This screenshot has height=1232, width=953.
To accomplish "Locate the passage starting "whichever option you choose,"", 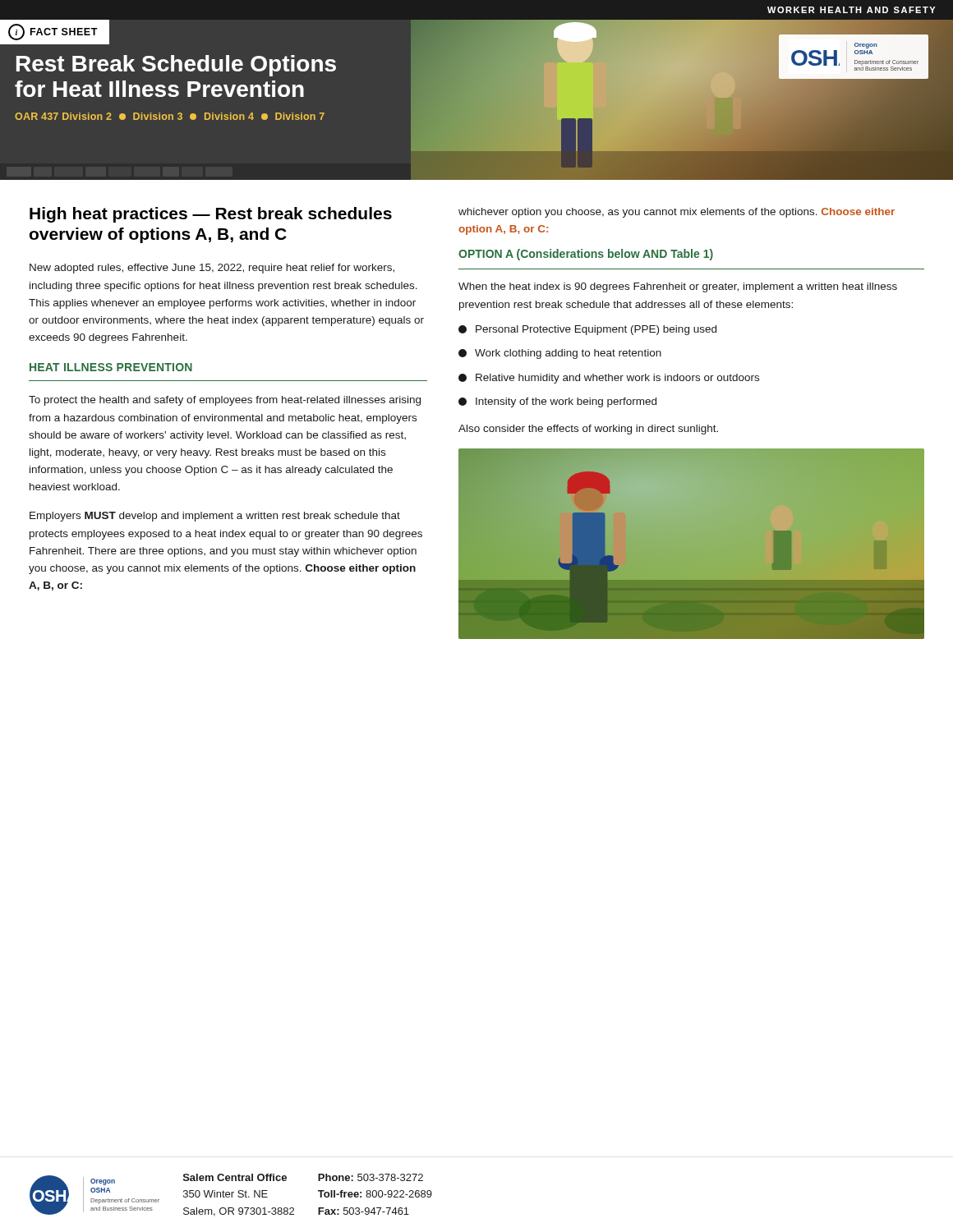I will tap(677, 220).
